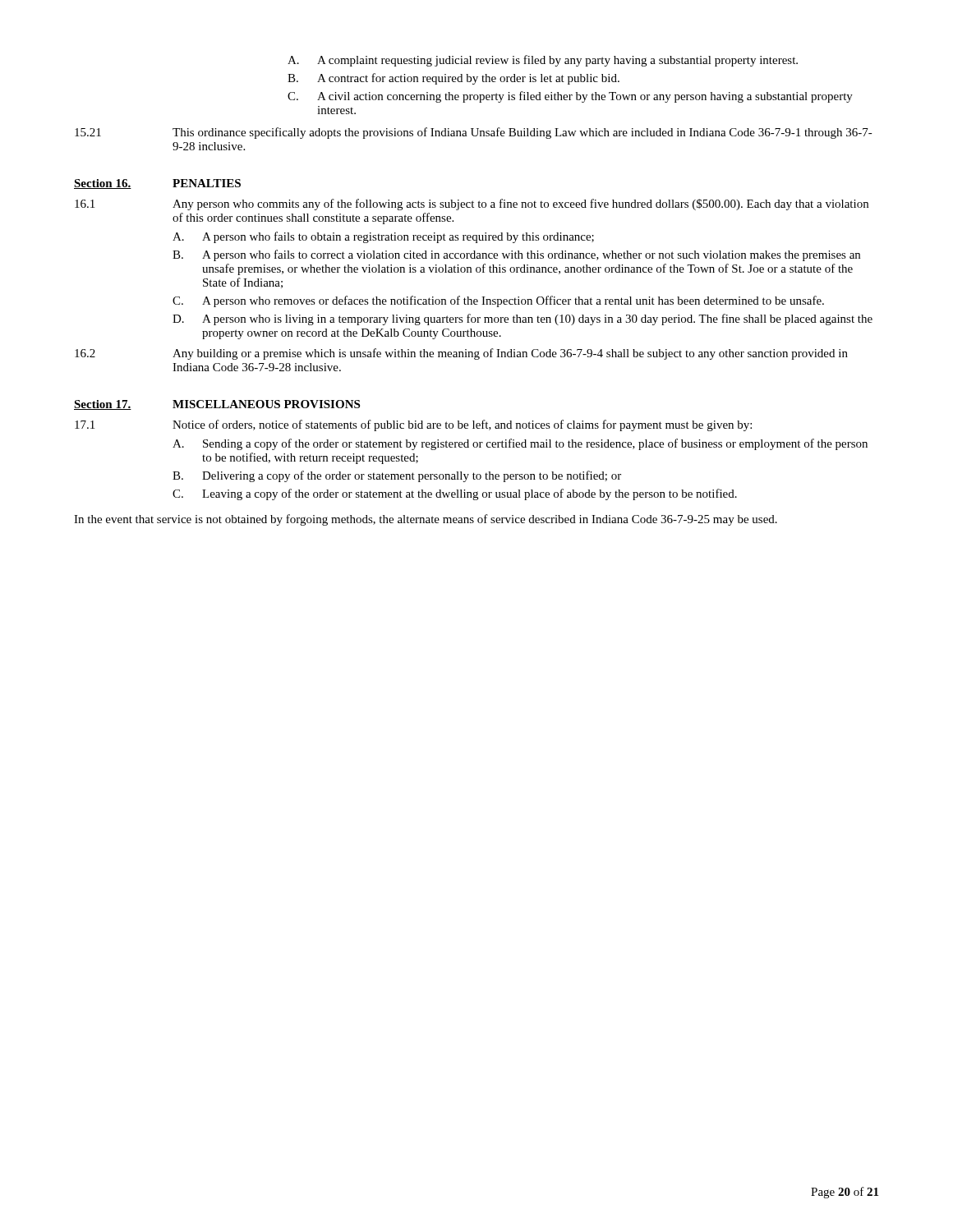Locate the section header containing "Section 16. PENALTIES"
Screen dimensions: 1232x953
(103, 184)
